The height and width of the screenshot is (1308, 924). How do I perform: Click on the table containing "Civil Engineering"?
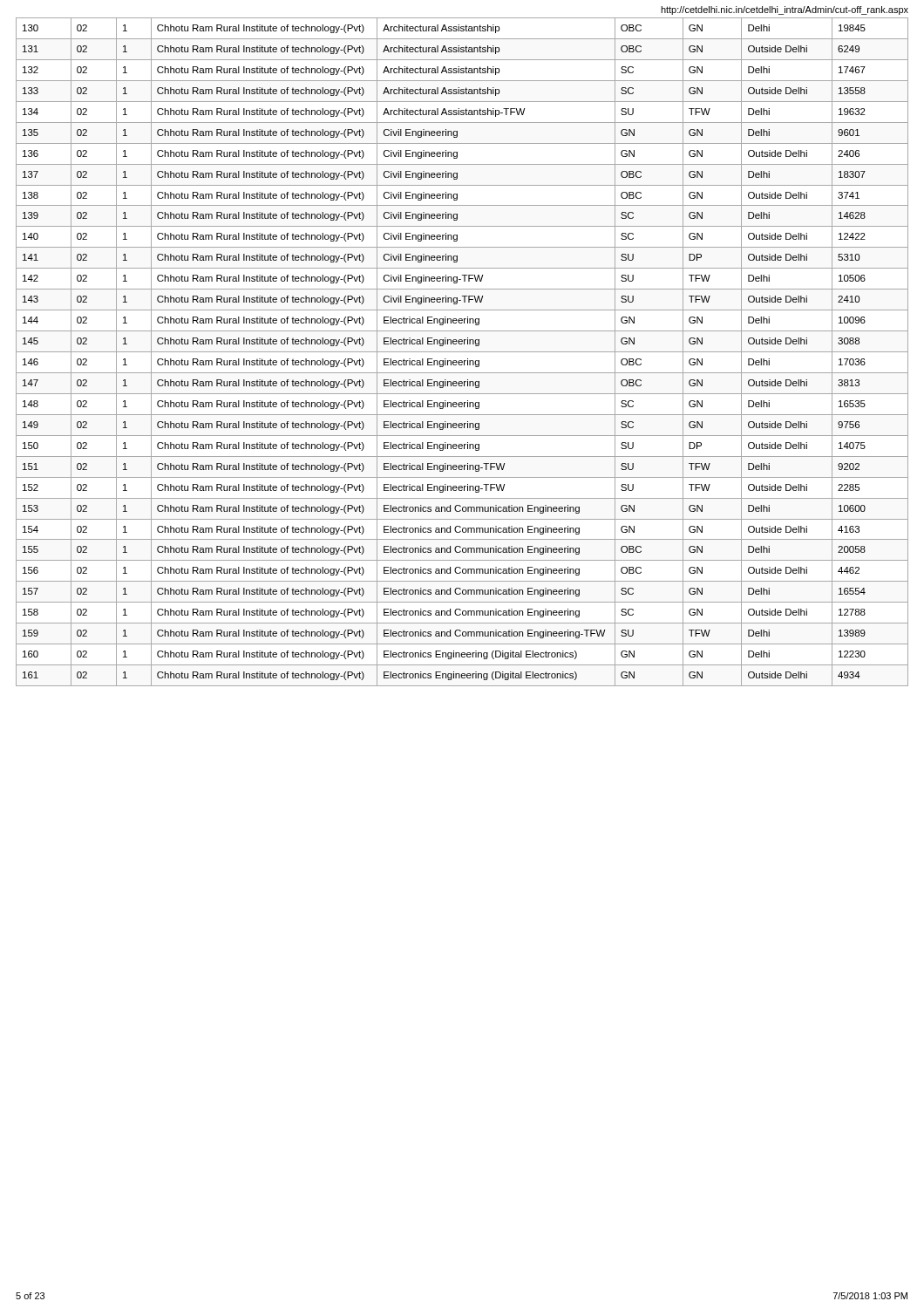click(462, 352)
